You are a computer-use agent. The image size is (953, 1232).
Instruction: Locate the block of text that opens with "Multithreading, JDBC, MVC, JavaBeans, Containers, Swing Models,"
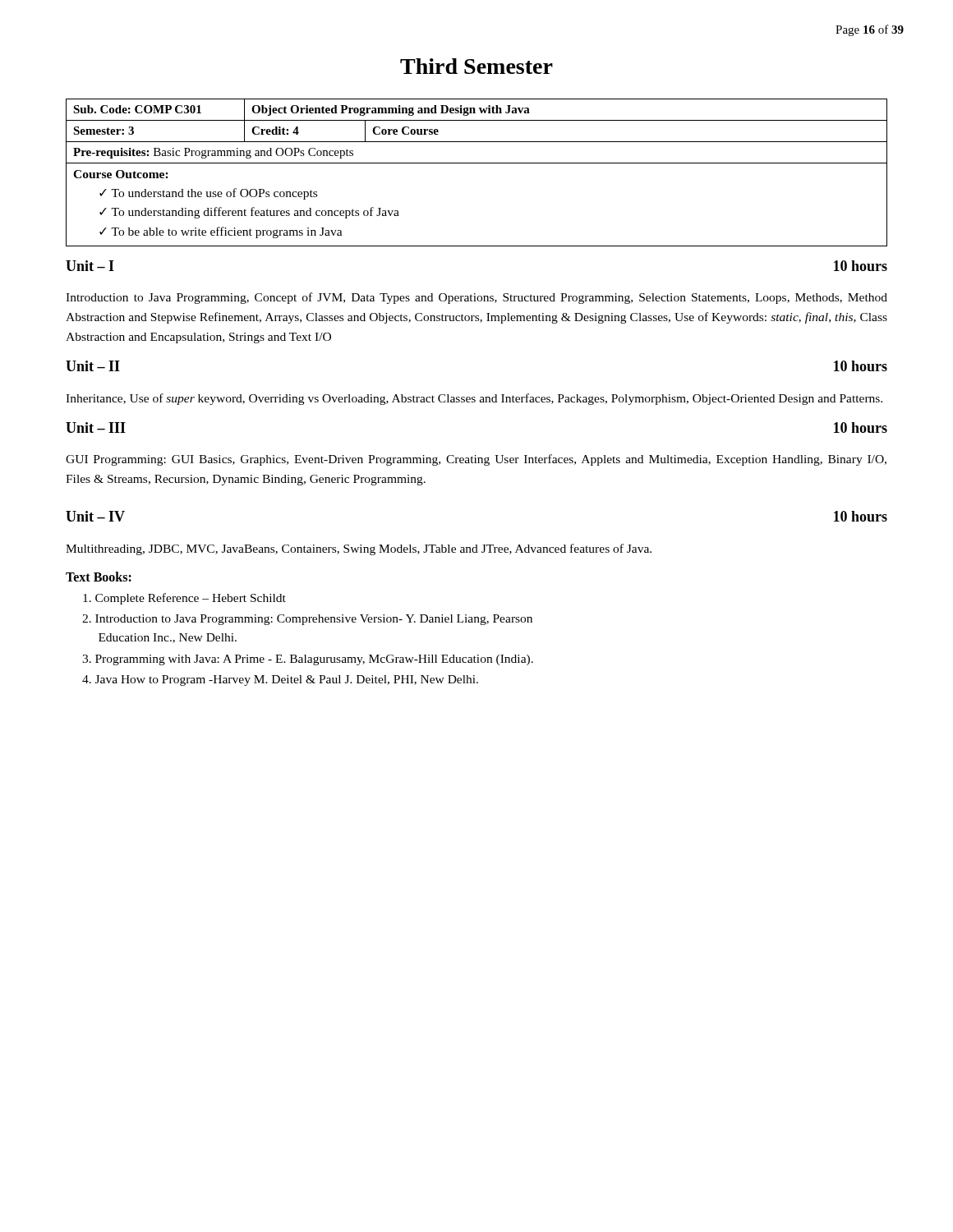click(x=476, y=548)
